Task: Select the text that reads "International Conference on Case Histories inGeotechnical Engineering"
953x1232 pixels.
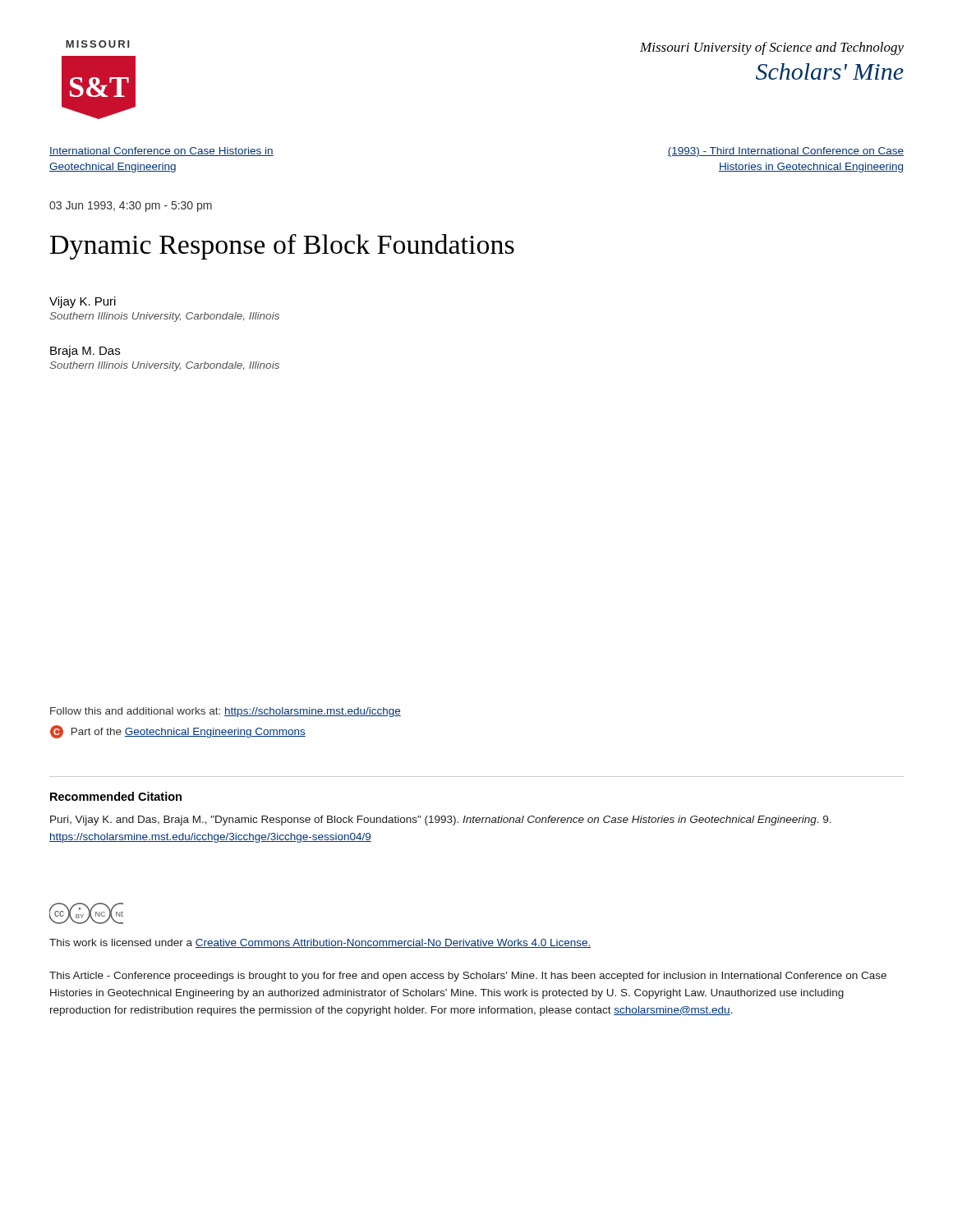Action: point(161,158)
